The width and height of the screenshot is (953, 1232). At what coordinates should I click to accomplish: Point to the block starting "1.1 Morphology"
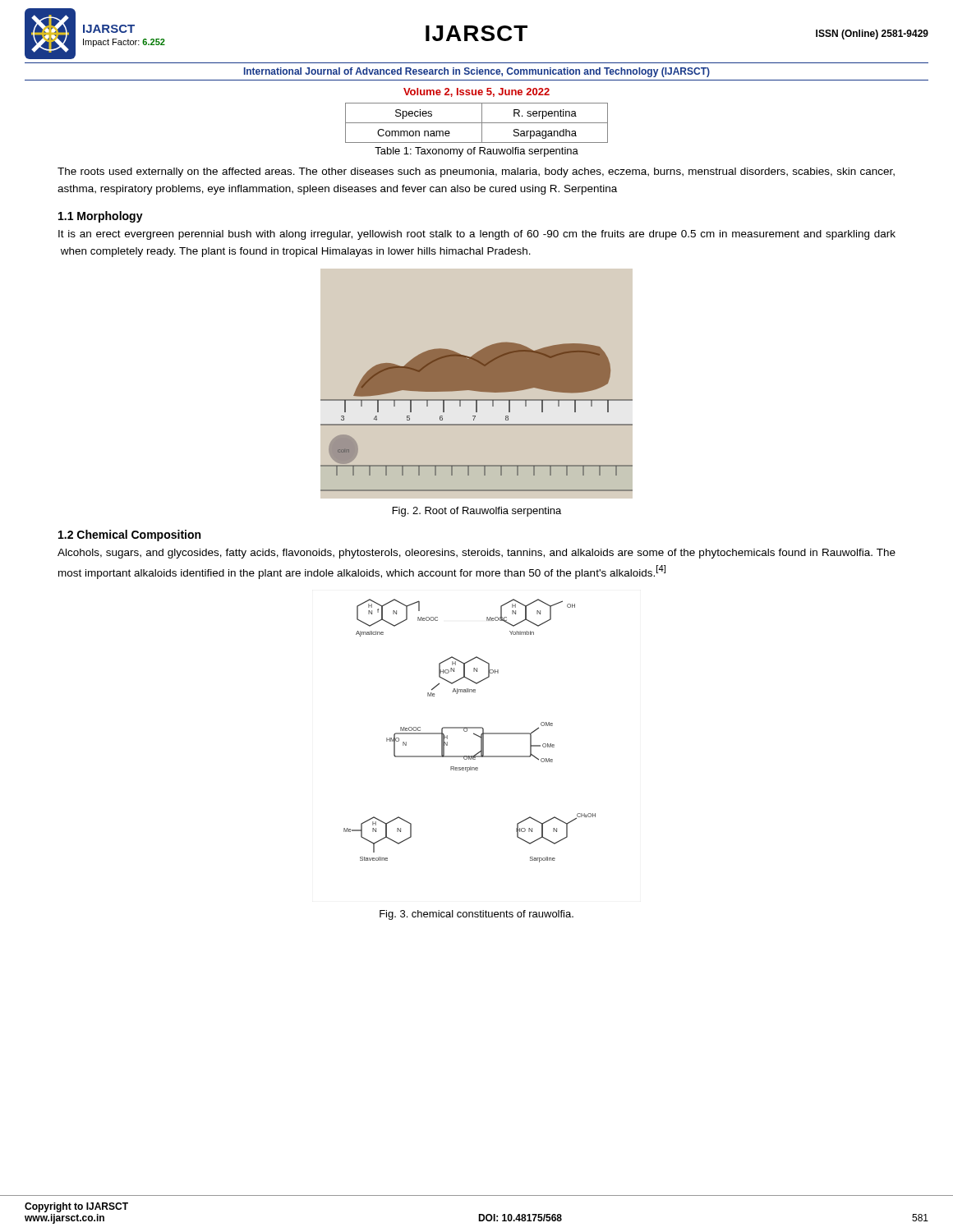click(100, 216)
